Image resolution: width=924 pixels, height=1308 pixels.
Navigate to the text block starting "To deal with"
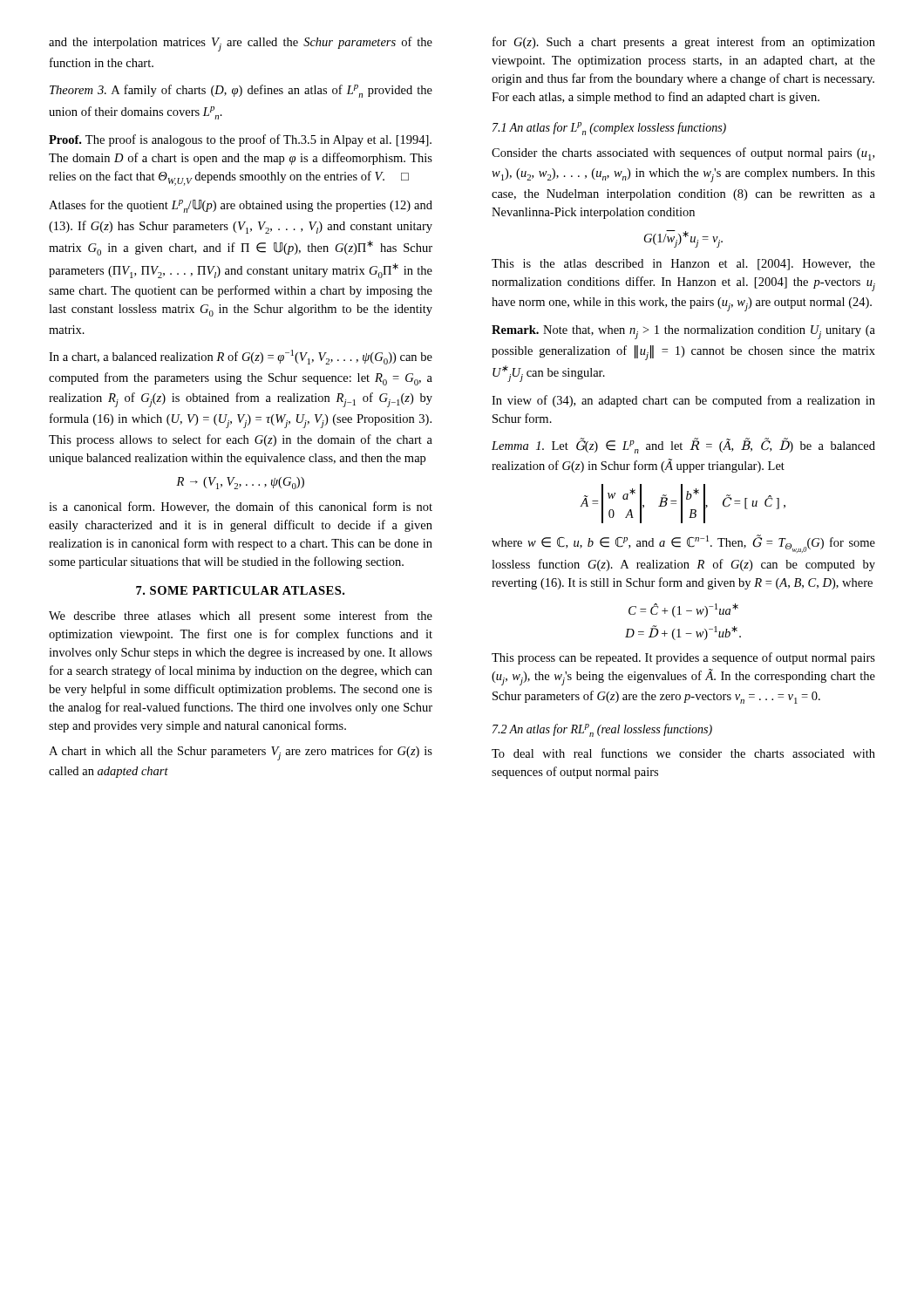pyautogui.click(x=683, y=763)
